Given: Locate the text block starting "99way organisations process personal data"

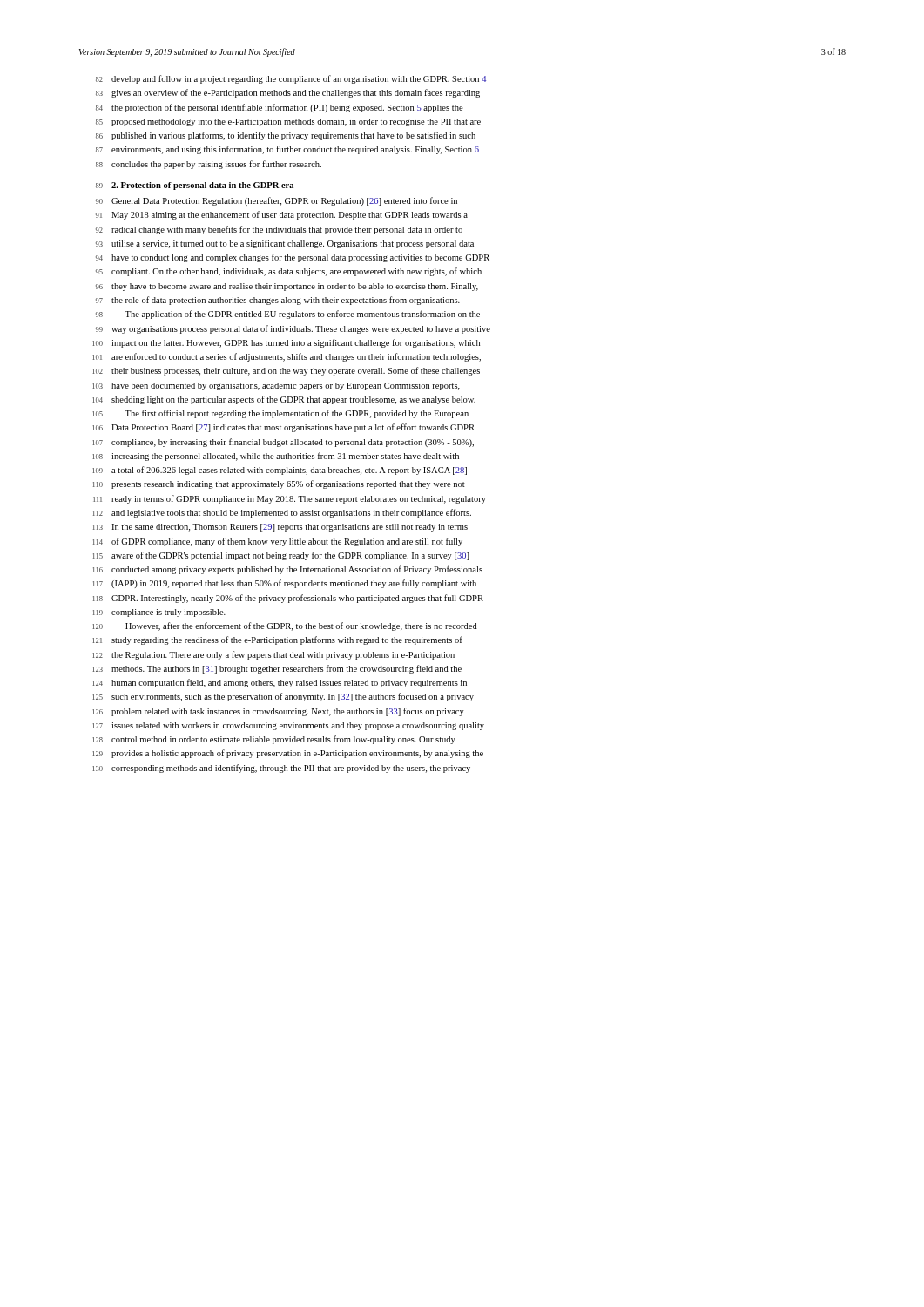Looking at the screenshot, I should click(x=462, y=329).
